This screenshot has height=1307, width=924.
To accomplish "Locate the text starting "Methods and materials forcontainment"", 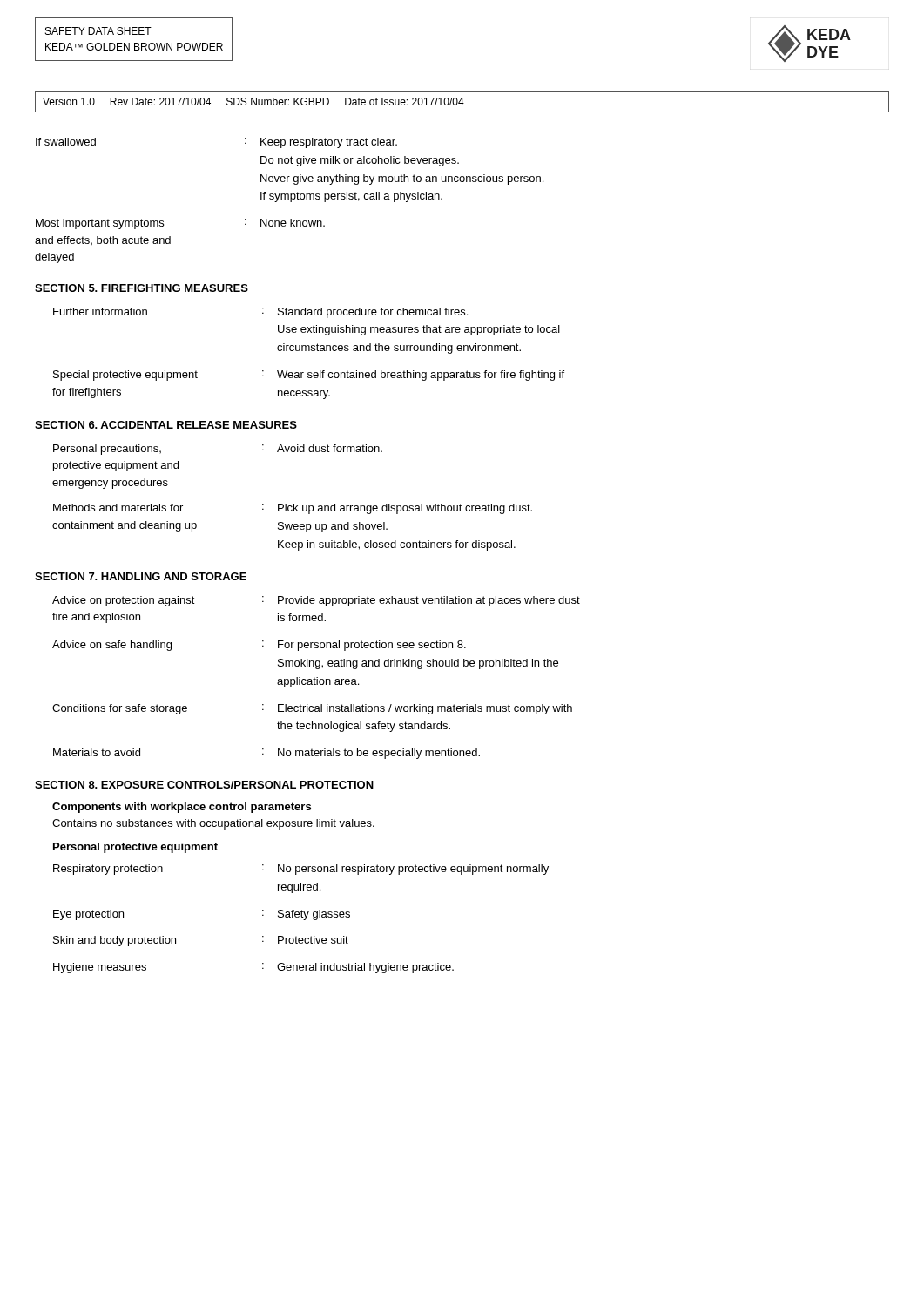I will click(293, 509).
